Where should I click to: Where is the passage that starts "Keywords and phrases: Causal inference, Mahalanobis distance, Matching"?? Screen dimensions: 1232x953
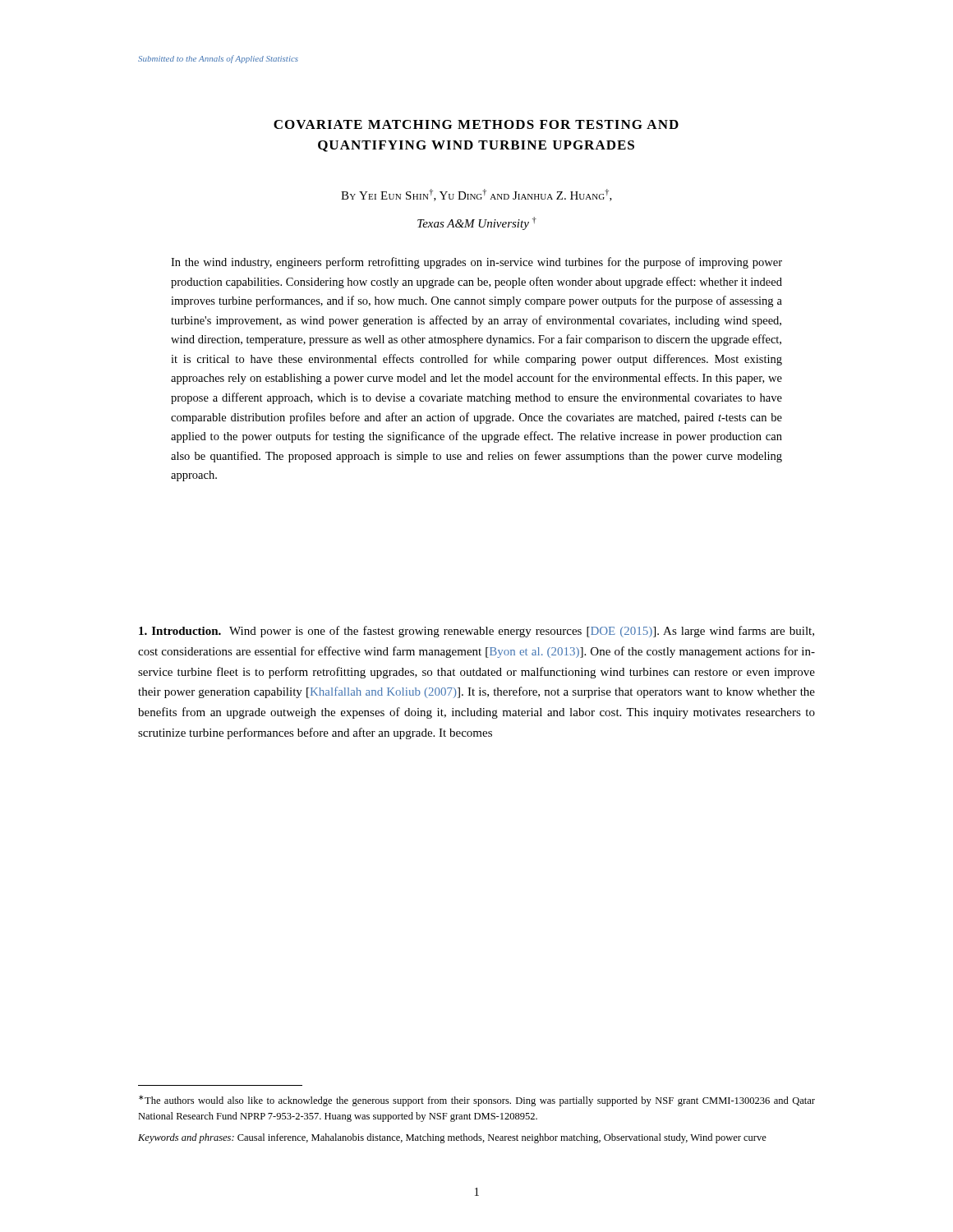tap(452, 1137)
